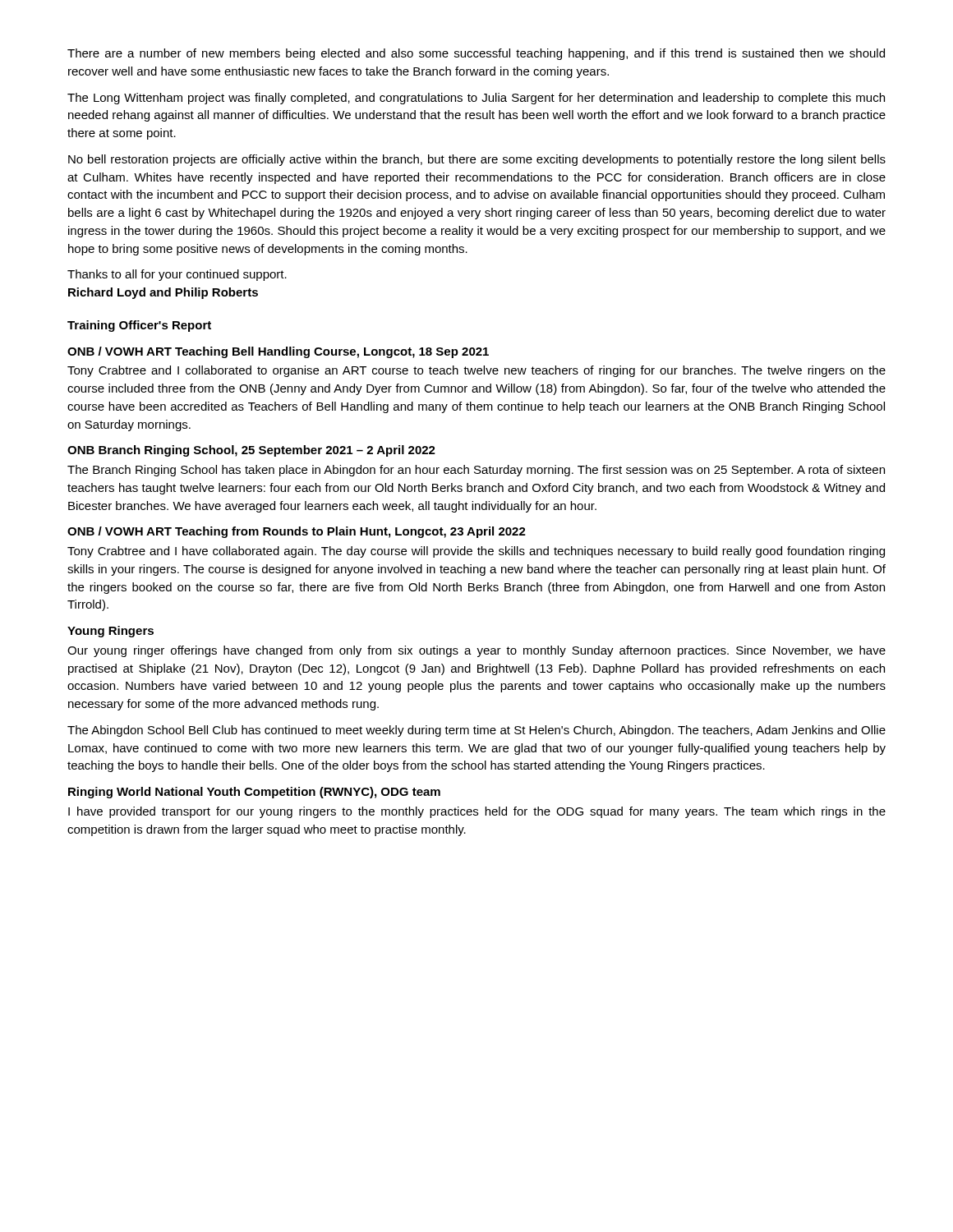Click on the element starting "There are a number"
Image resolution: width=953 pixels, height=1232 pixels.
click(476, 62)
